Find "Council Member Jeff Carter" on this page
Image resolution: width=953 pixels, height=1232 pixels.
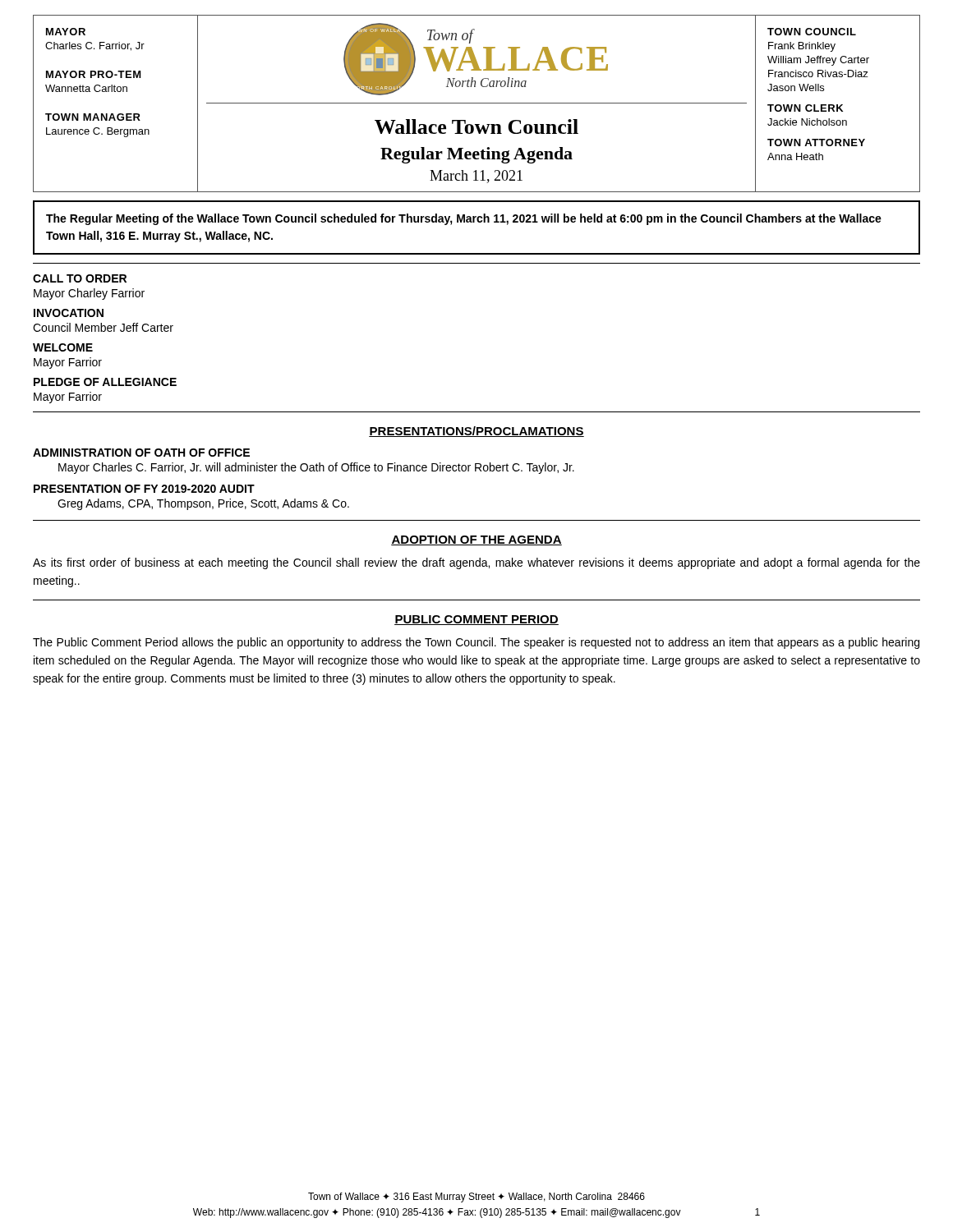tap(103, 328)
